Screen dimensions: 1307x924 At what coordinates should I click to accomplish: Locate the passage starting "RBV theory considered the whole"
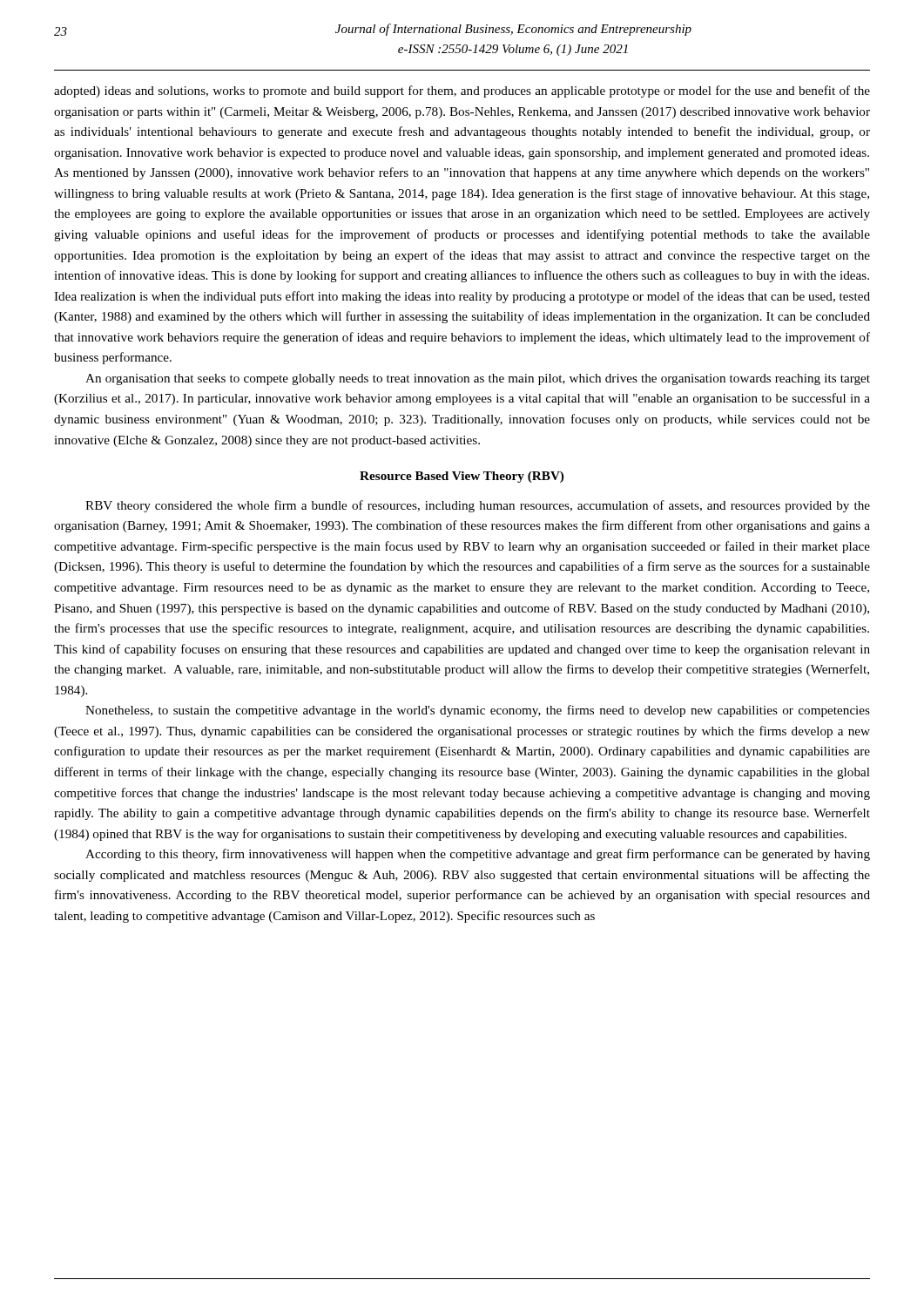462,597
